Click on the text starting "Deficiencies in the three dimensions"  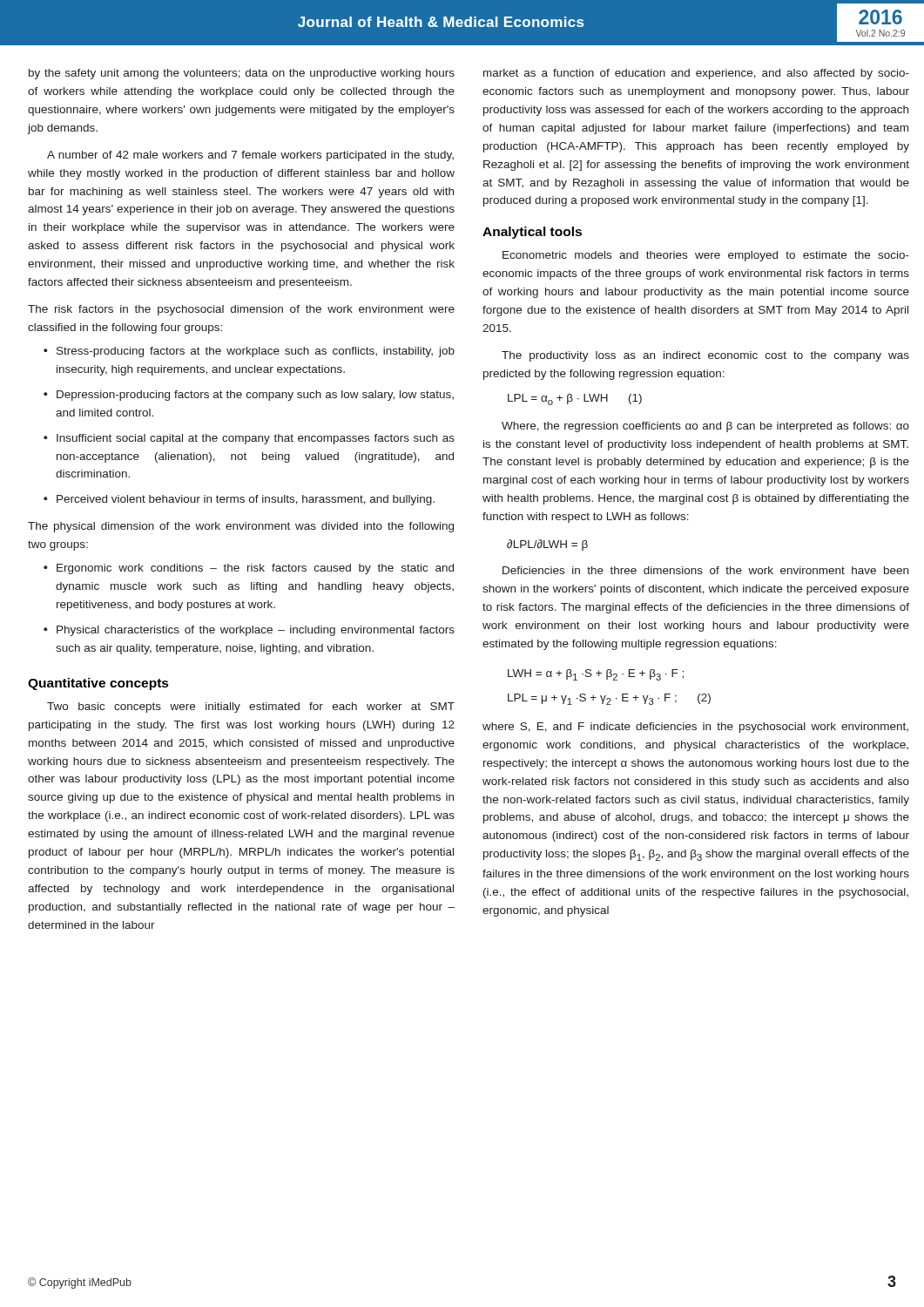tap(696, 608)
